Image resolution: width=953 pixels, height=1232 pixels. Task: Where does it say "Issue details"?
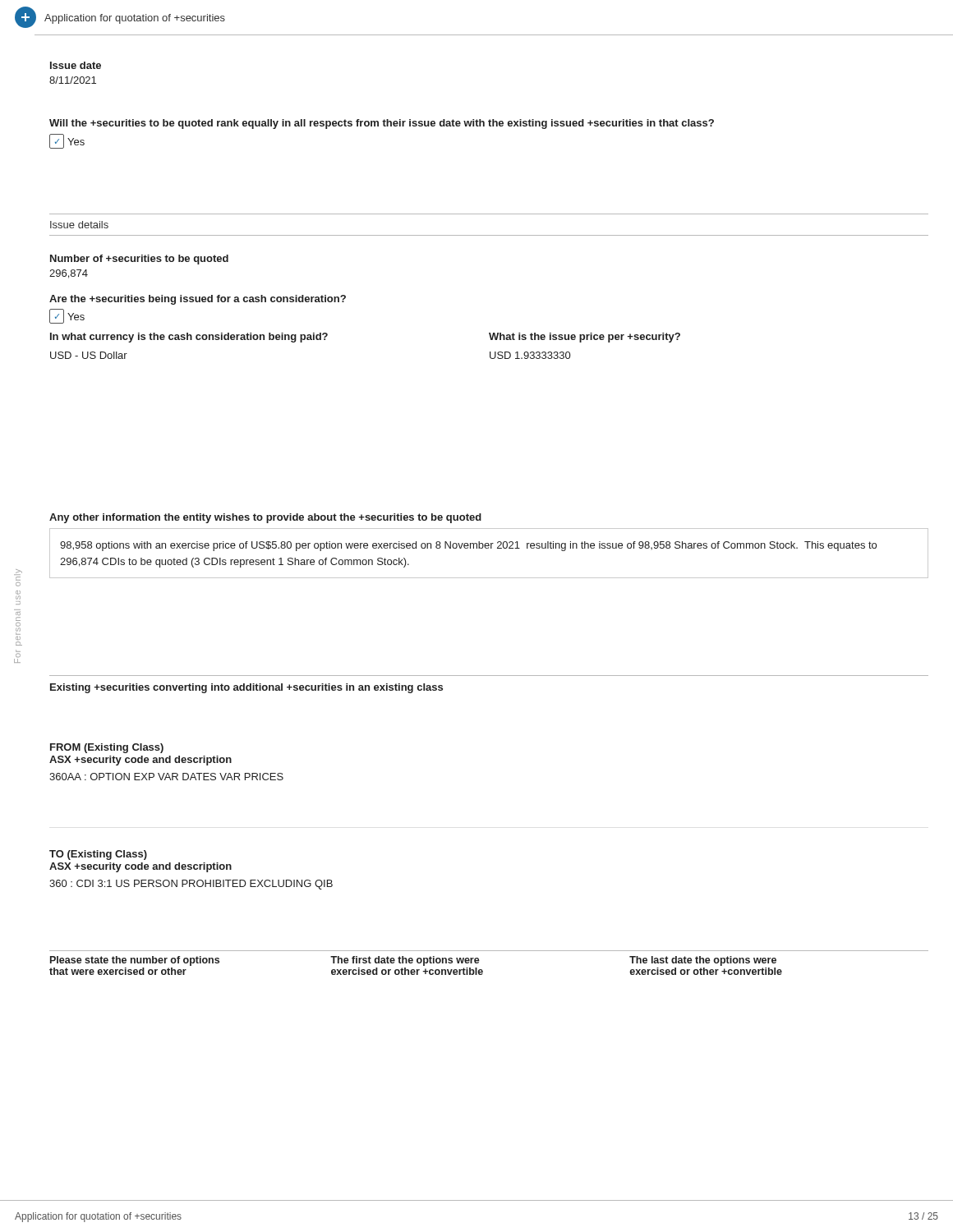tap(79, 225)
